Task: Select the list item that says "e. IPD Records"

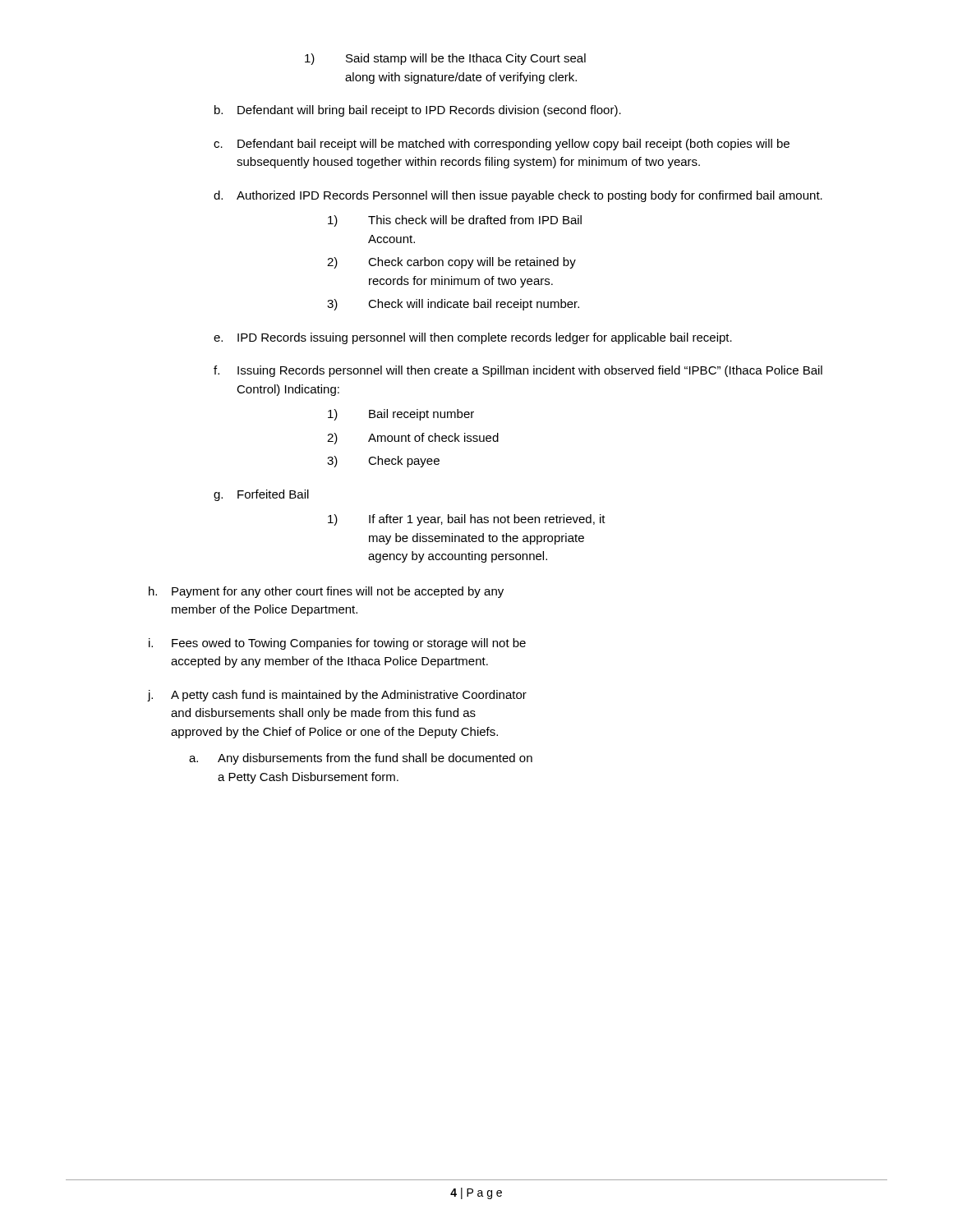Action: tap(526, 337)
